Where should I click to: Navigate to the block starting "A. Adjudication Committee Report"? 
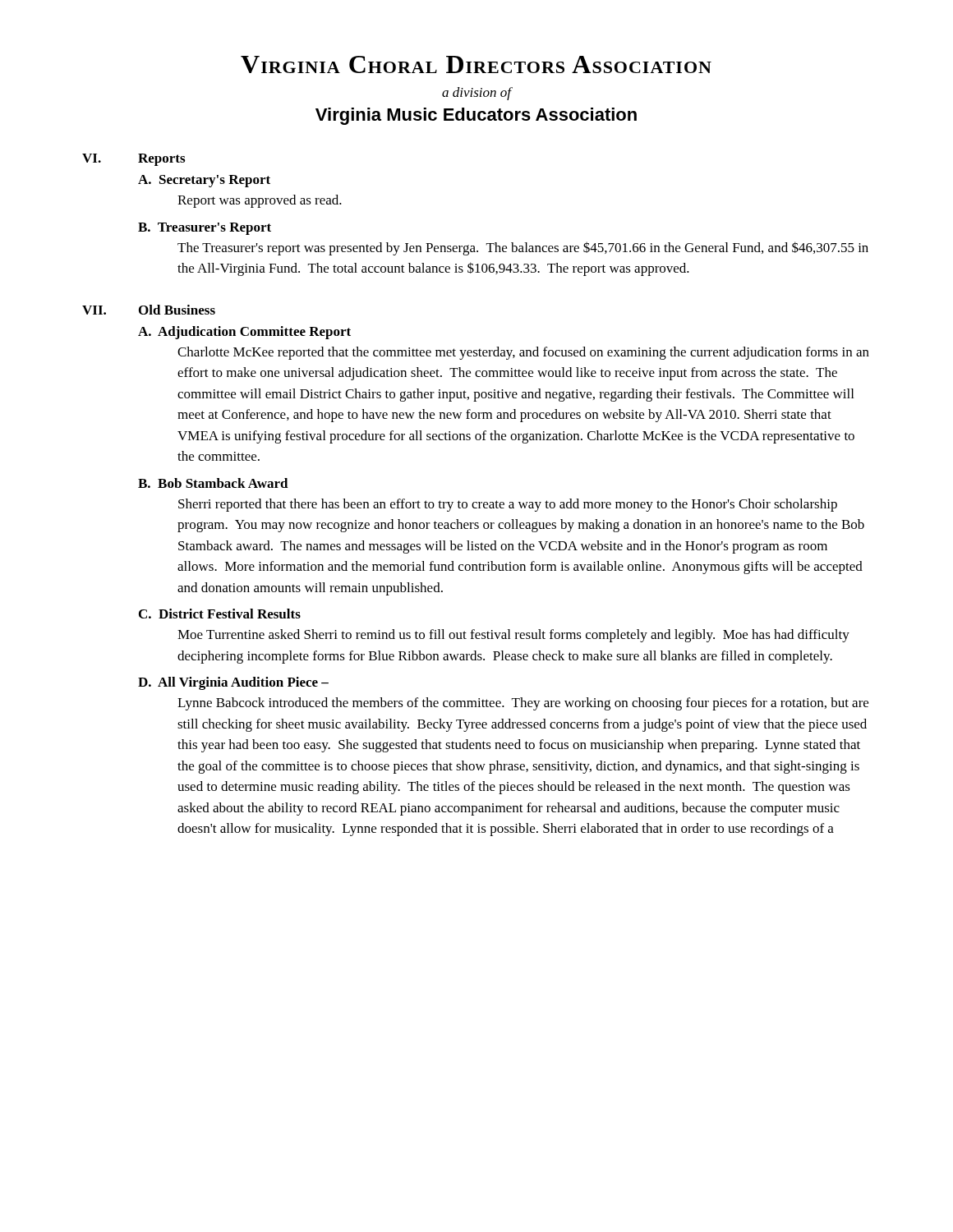click(x=244, y=331)
